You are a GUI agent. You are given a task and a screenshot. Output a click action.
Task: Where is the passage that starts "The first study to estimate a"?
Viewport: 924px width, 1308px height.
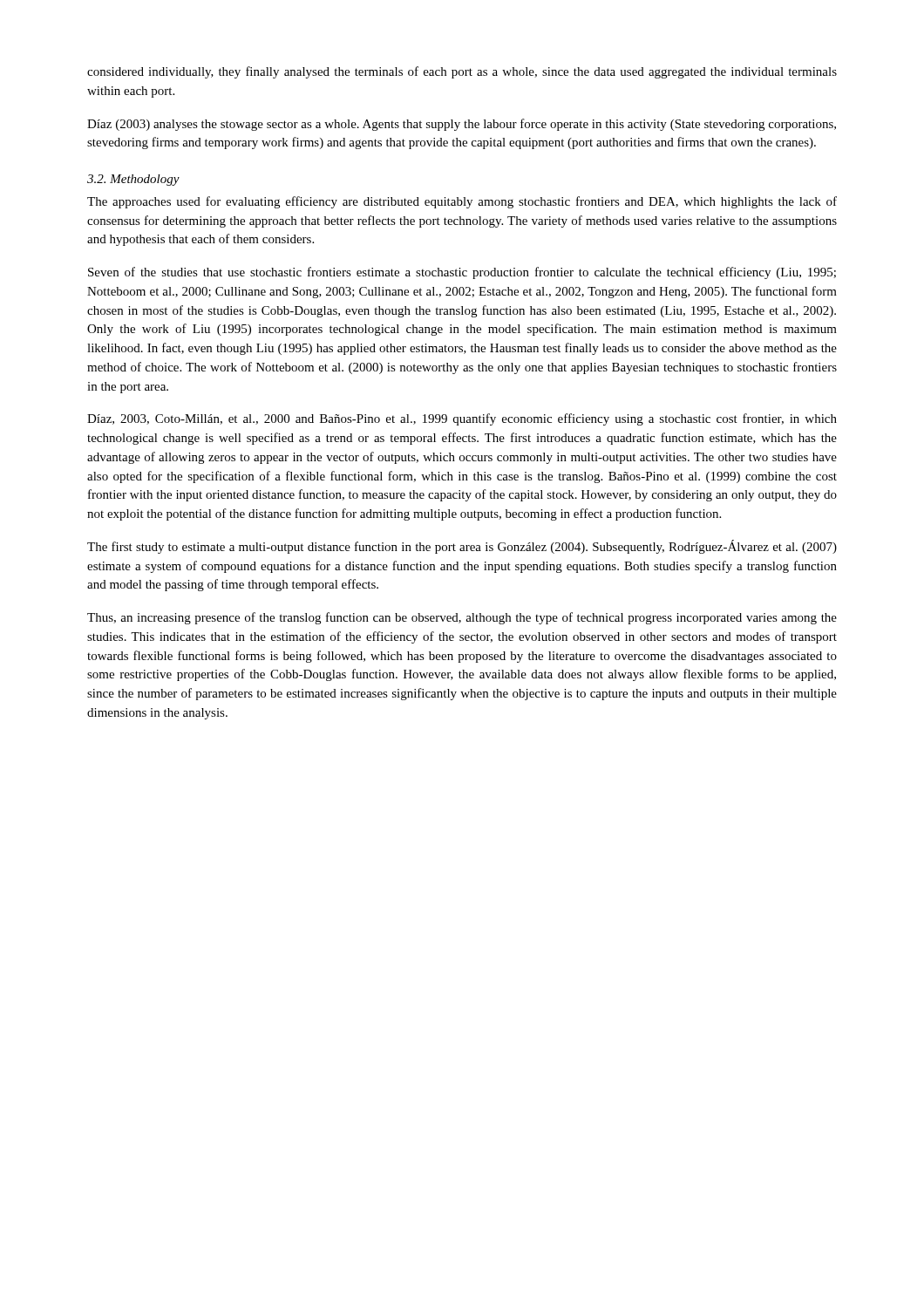coord(462,566)
